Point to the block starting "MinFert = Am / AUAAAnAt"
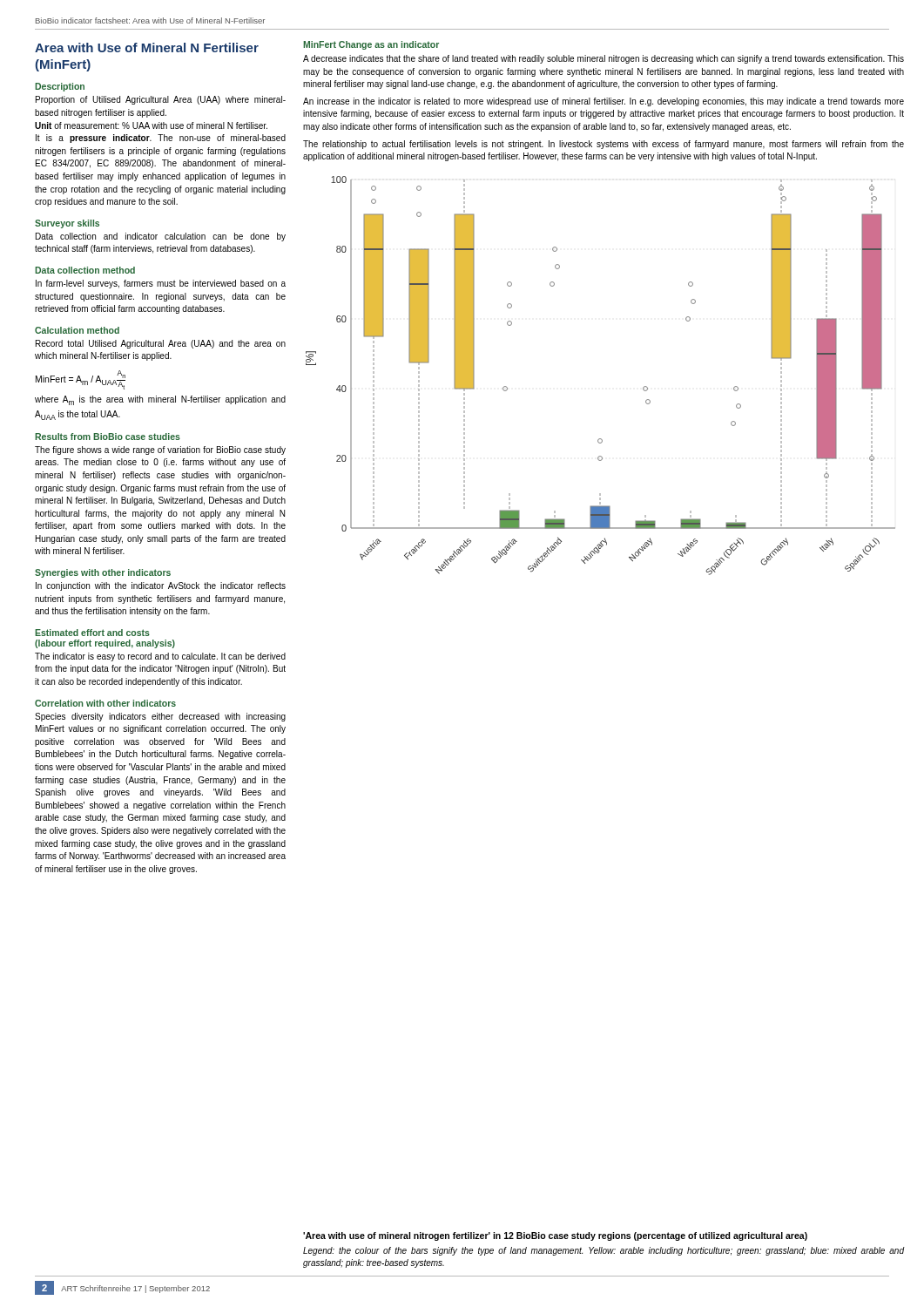 click(x=80, y=380)
